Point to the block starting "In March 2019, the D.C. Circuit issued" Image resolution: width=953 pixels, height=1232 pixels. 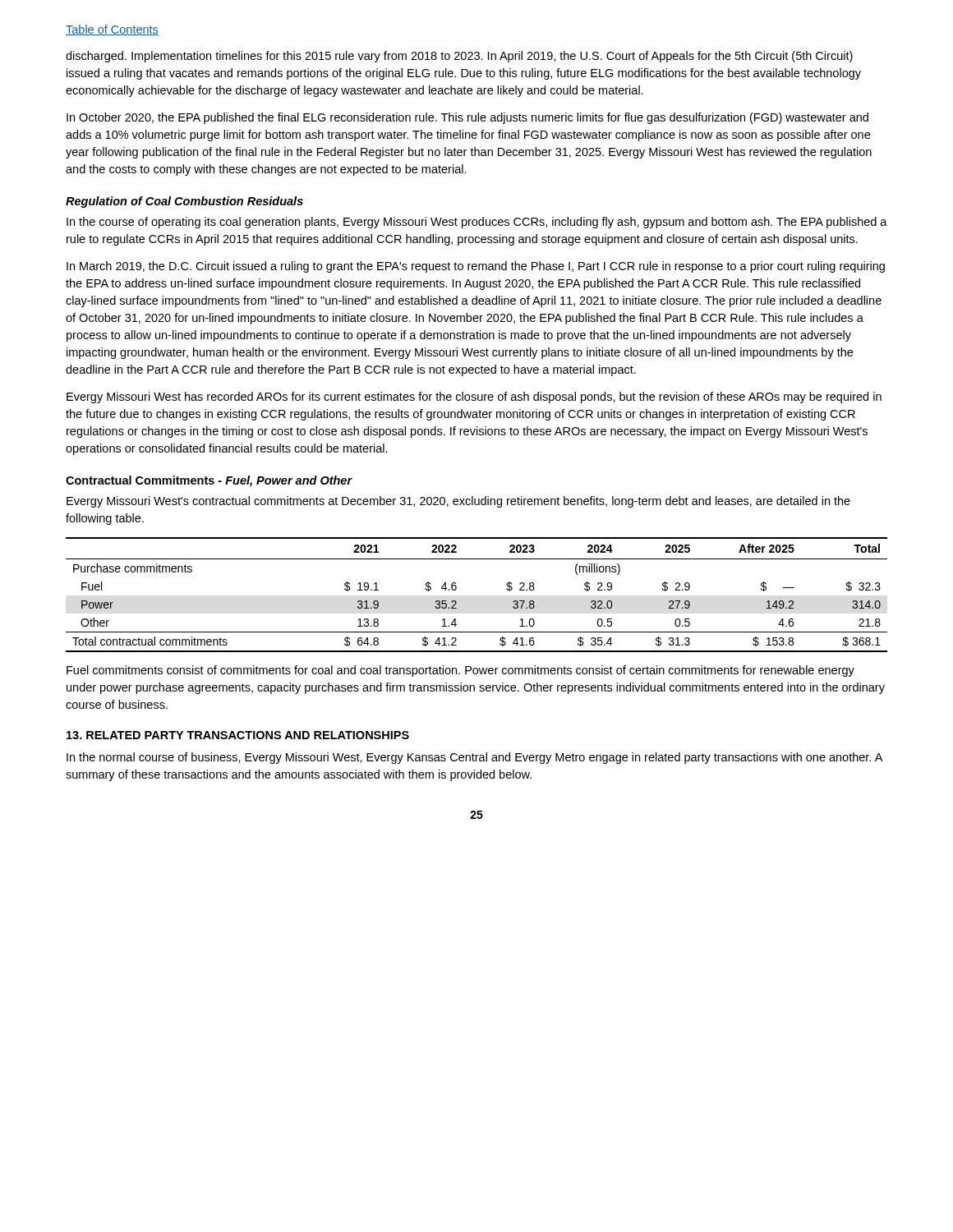pos(476,318)
